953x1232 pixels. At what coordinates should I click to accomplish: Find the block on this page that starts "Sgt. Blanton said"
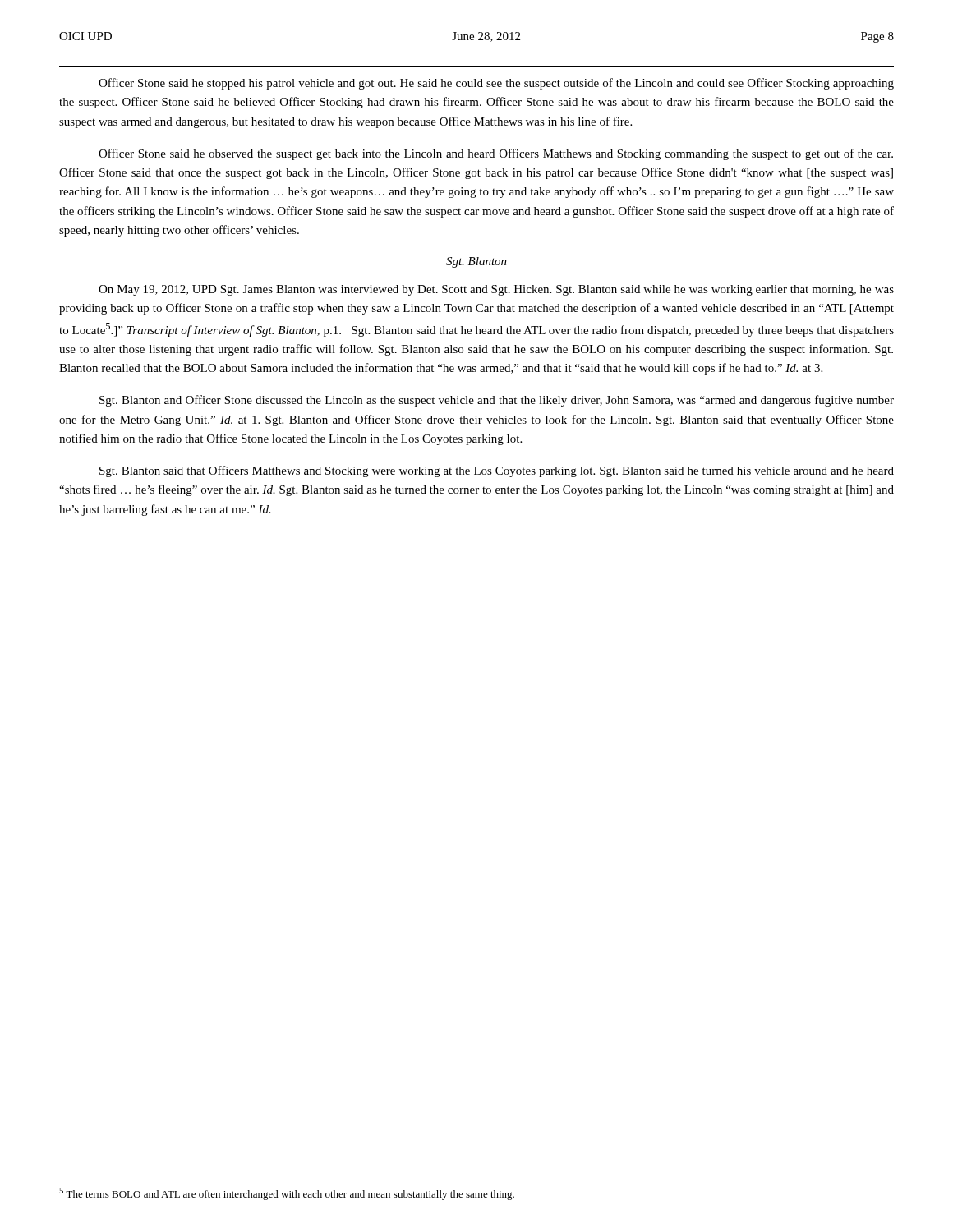pos(476,490)
